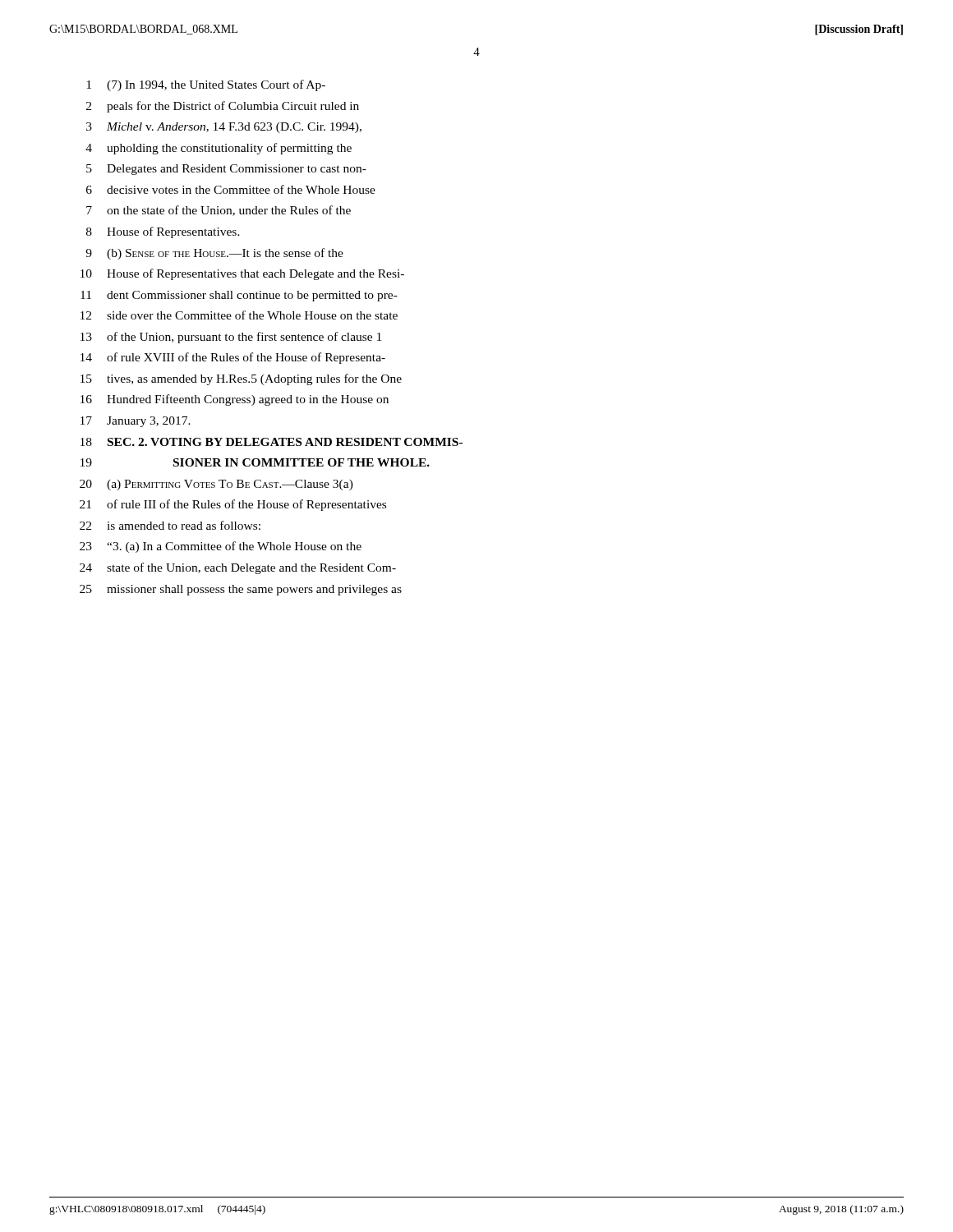Navigate to the passage starting "12 side over the Committee of"

click(239, 315)
